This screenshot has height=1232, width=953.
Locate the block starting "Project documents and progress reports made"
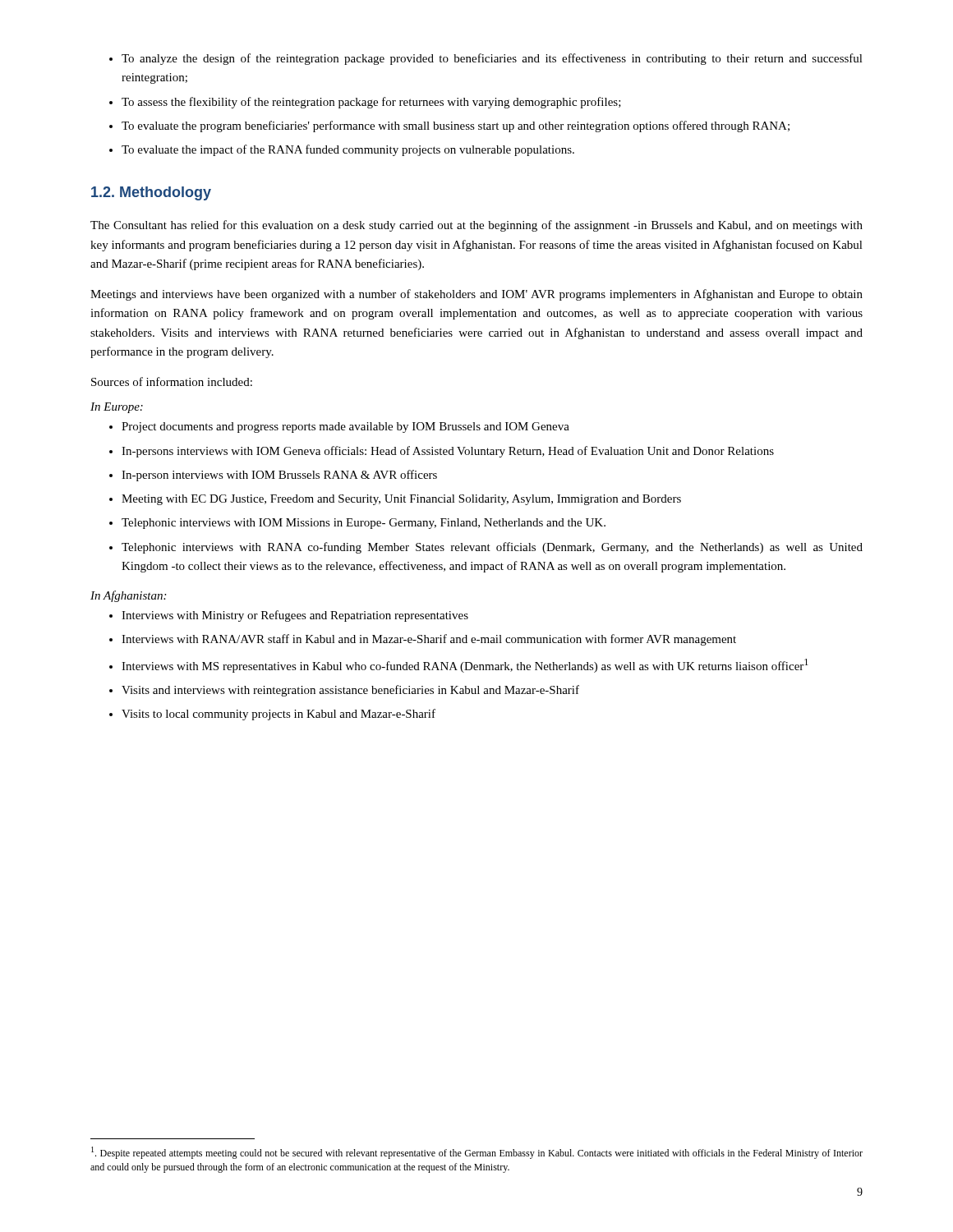(345, 426)
